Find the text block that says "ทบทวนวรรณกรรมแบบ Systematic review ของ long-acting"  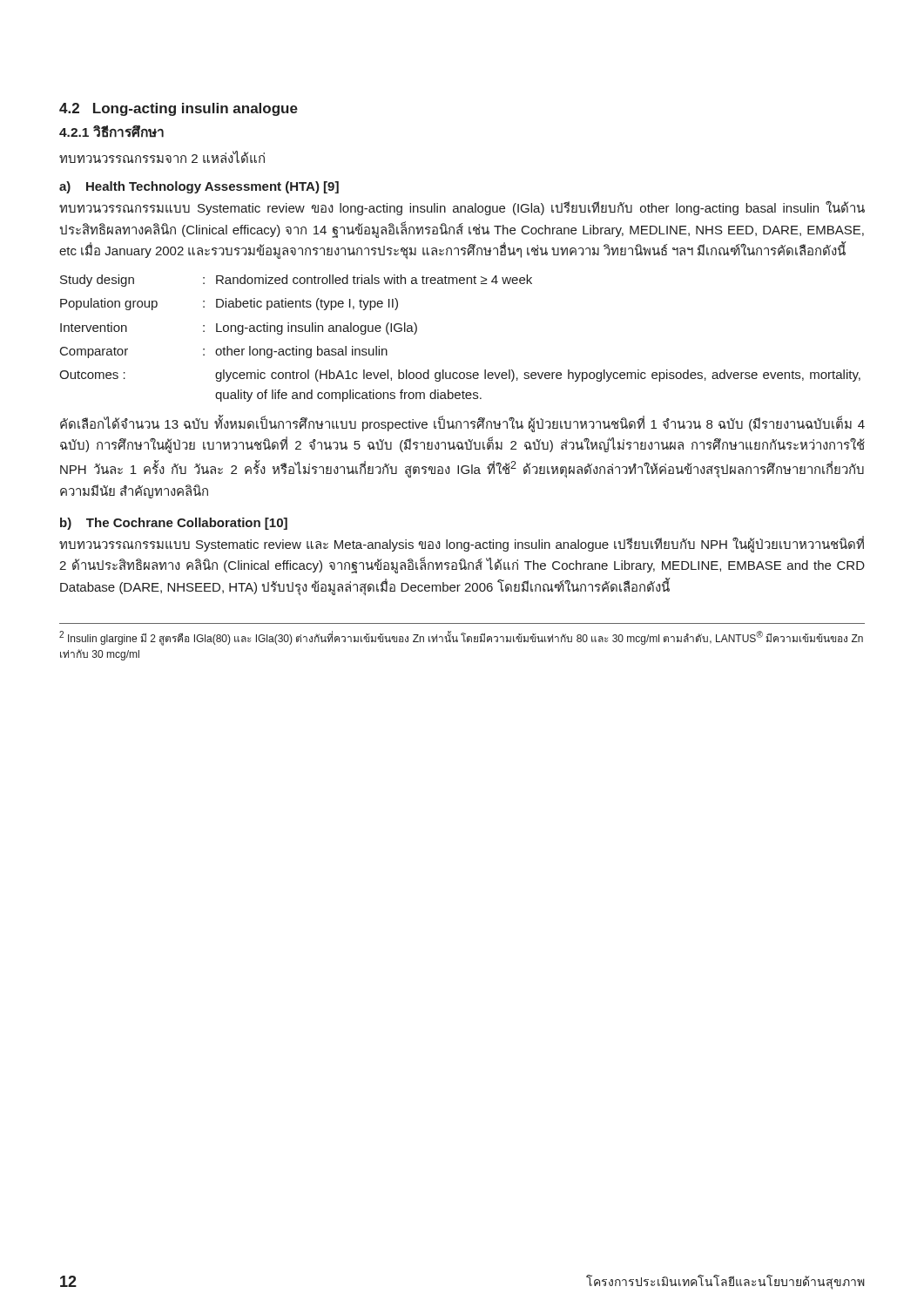(462, 229)
